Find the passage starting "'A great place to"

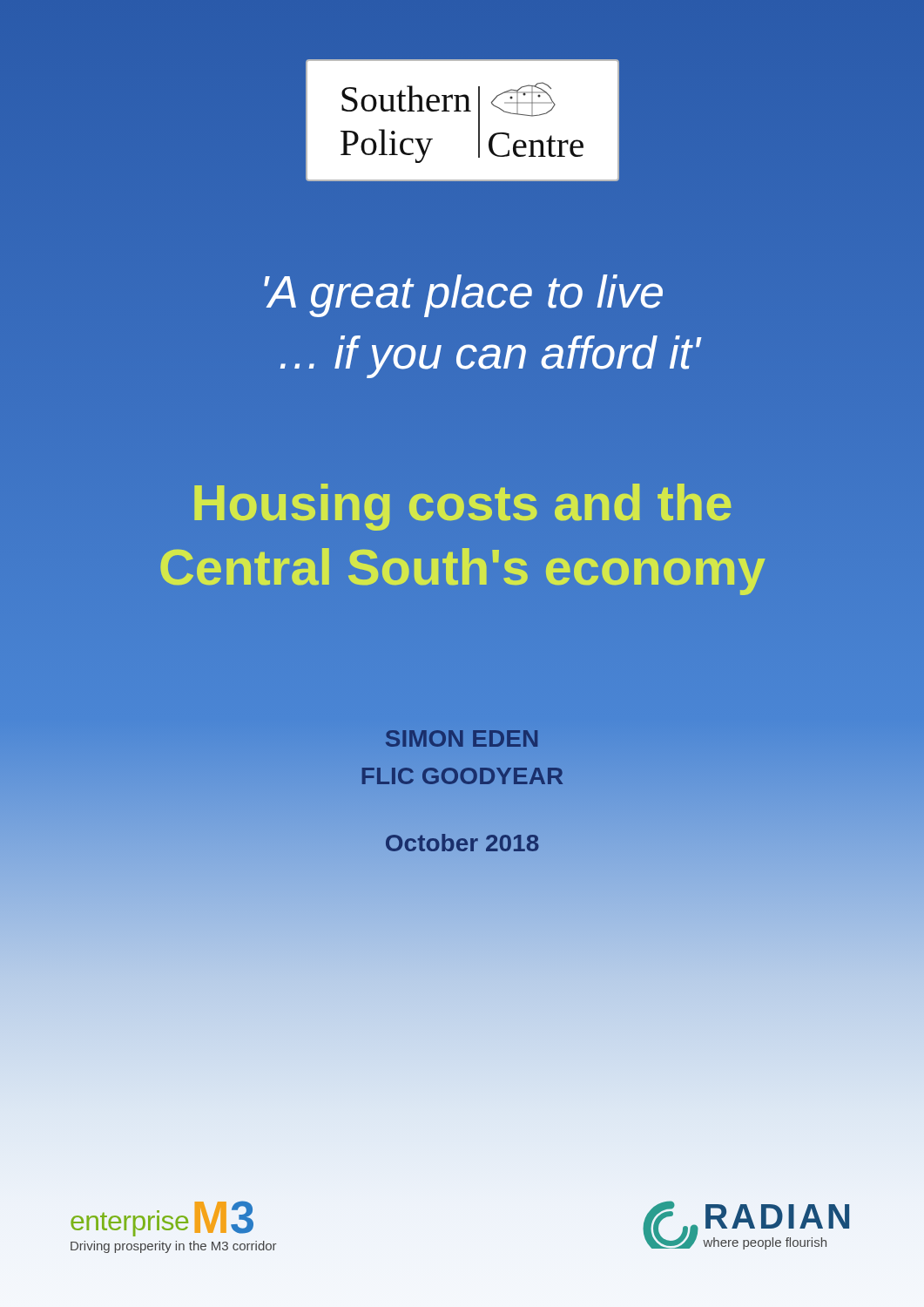click(x=462, y=323)
